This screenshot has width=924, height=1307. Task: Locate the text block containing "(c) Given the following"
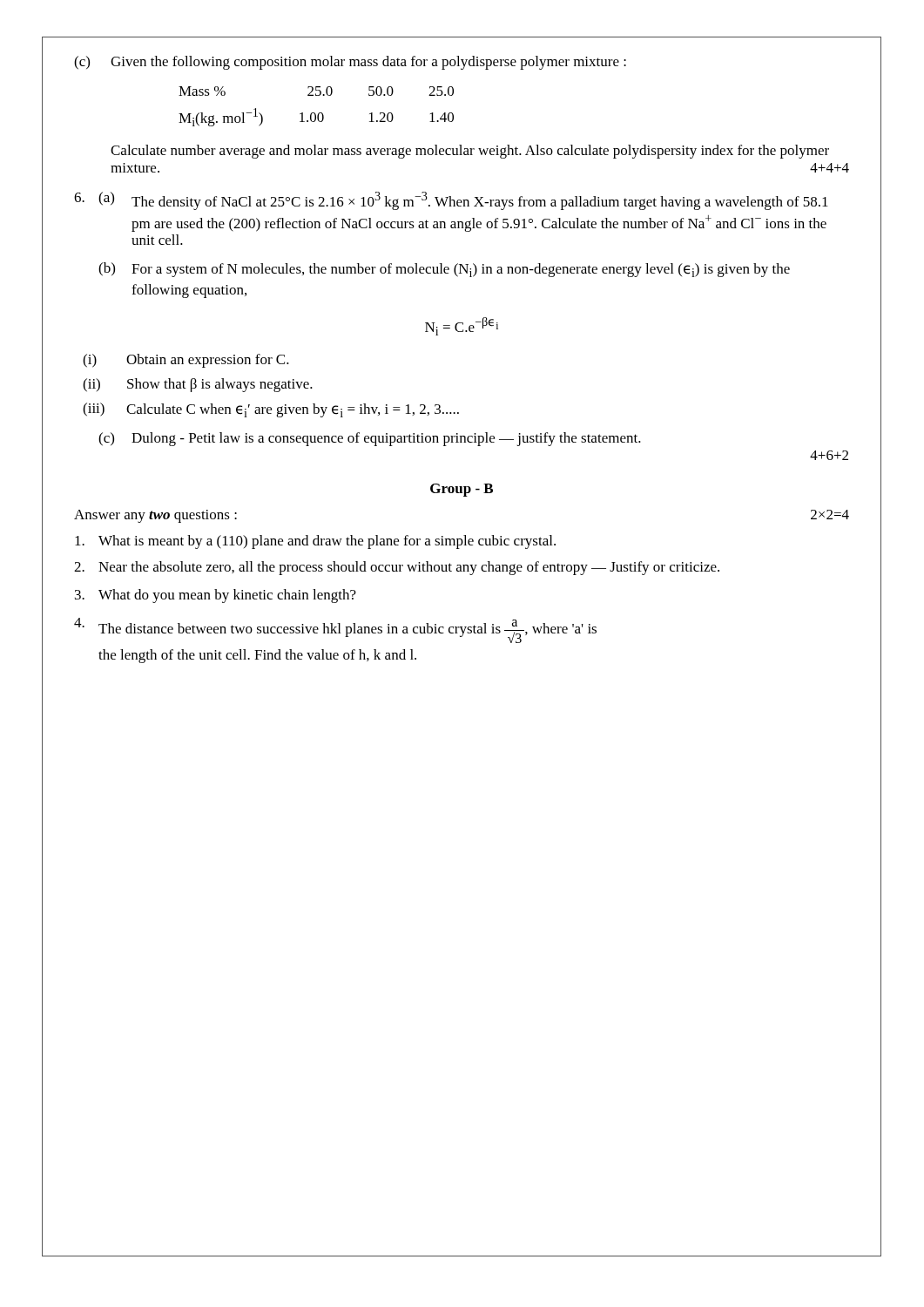(351, 62)
